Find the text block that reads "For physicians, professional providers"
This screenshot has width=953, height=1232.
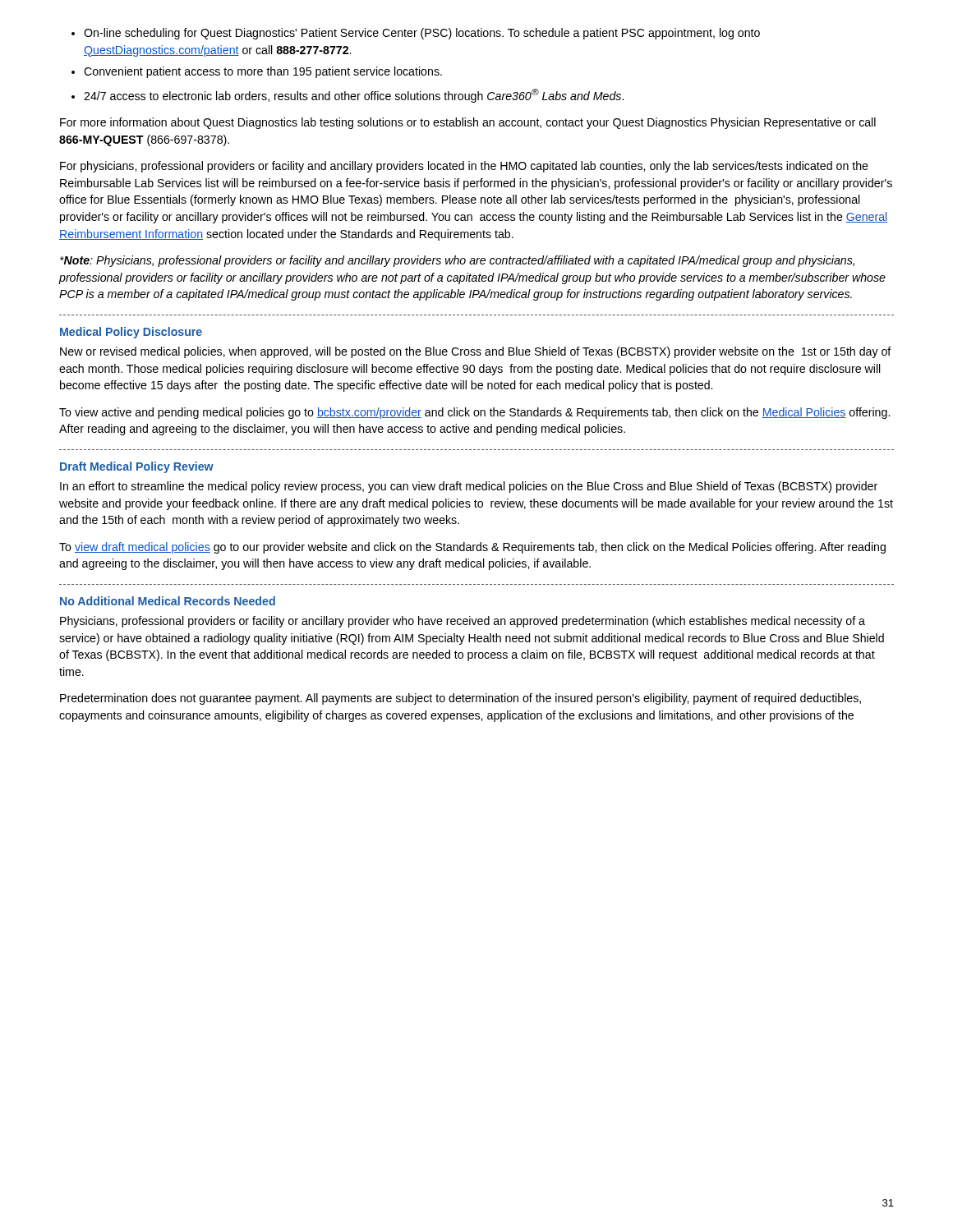click(476, 200)
